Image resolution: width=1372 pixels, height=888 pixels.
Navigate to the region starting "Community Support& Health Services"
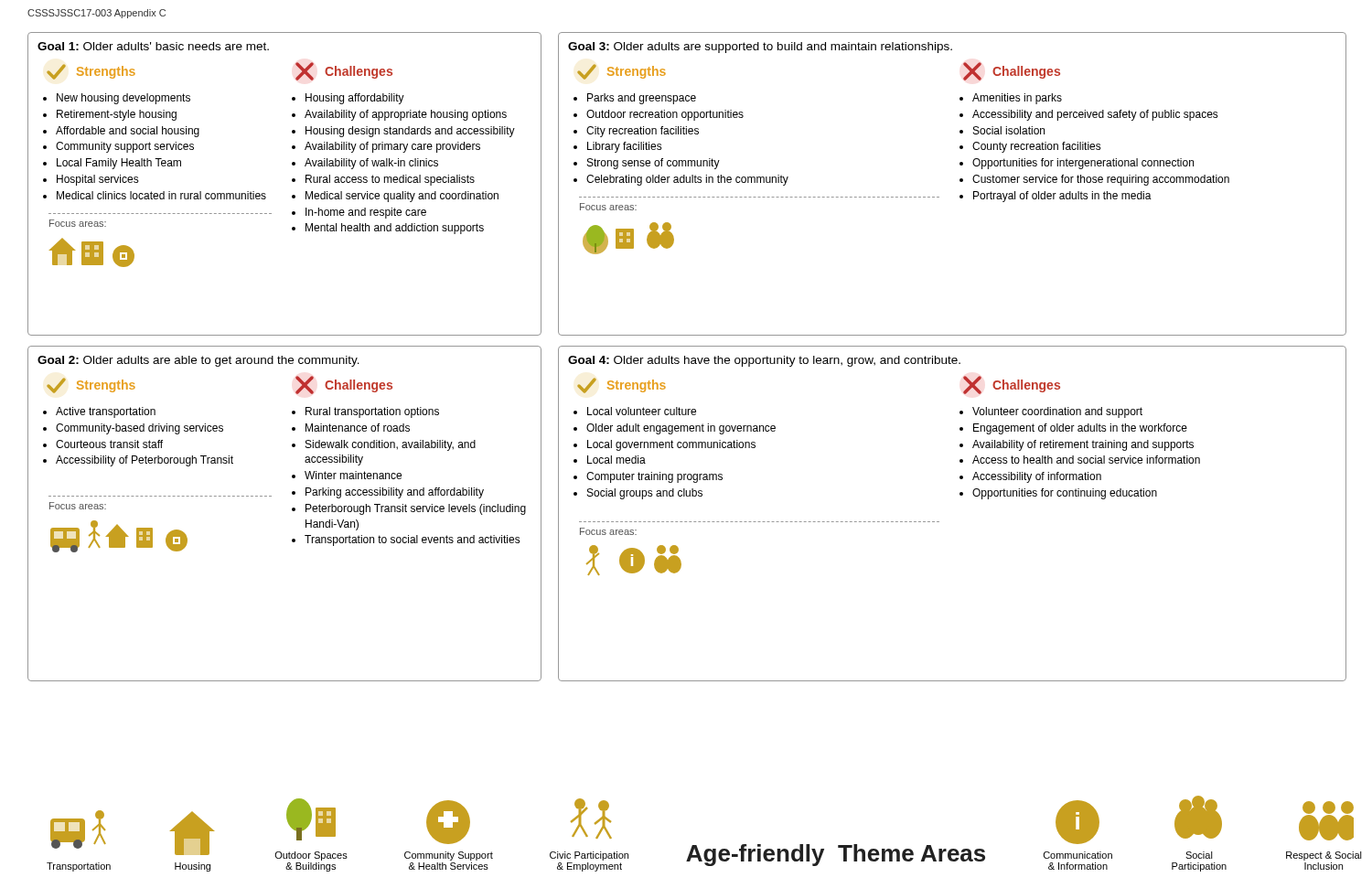click(x=448, y=861)
